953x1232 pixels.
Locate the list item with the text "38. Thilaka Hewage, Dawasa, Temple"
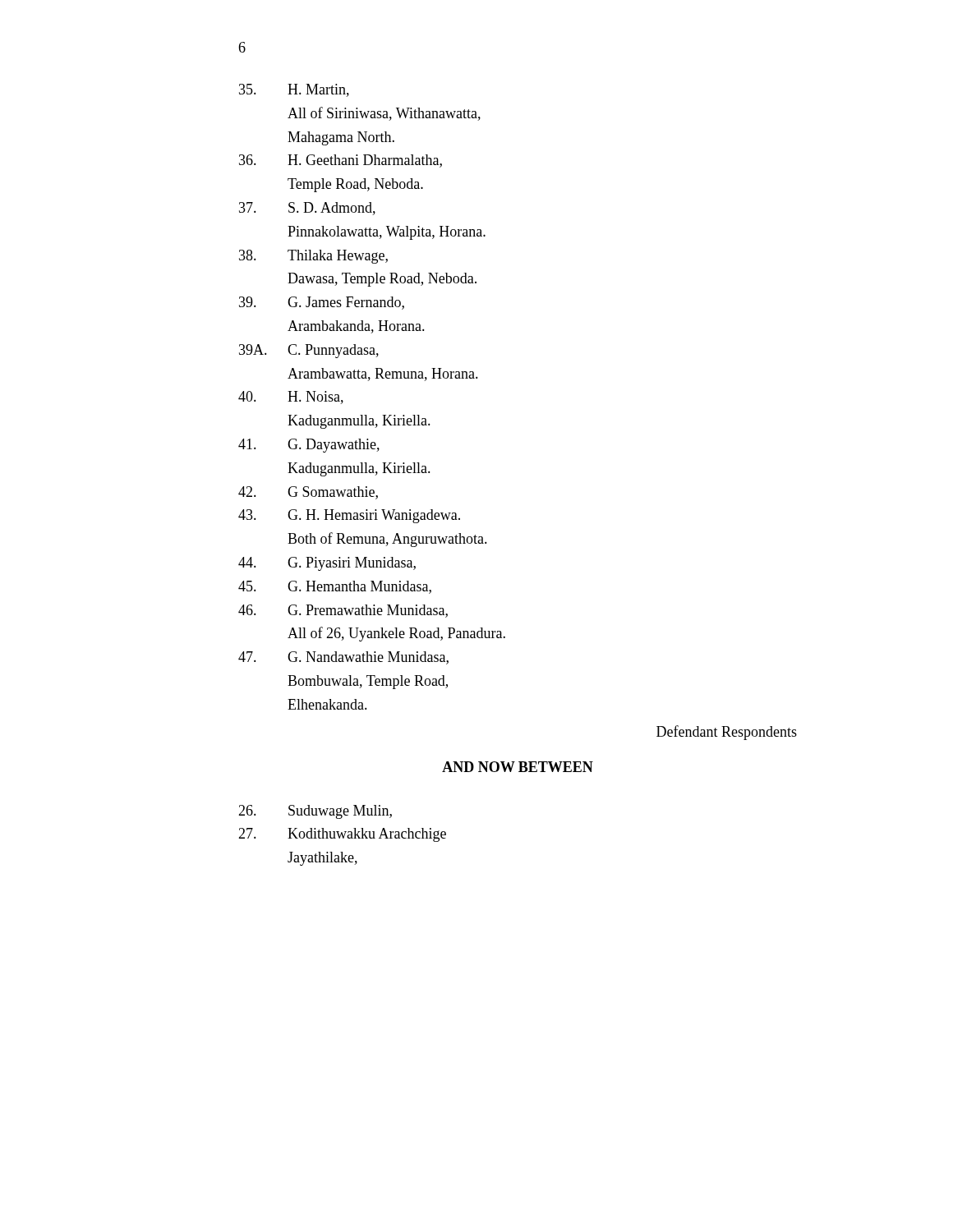click(x=313, y=257)
